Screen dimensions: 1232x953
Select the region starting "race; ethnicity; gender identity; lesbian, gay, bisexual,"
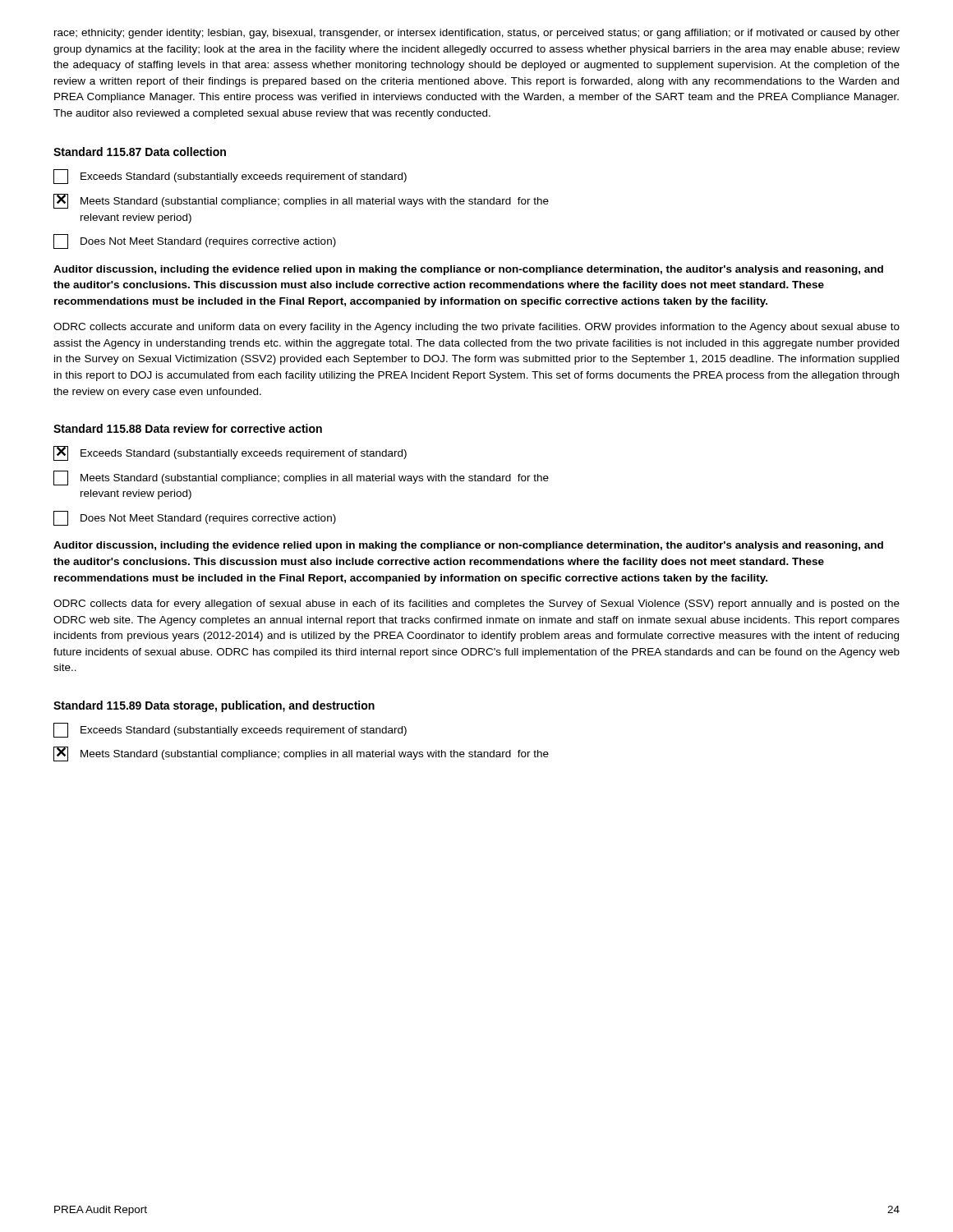pyautogui.click(x=476, y=73)
